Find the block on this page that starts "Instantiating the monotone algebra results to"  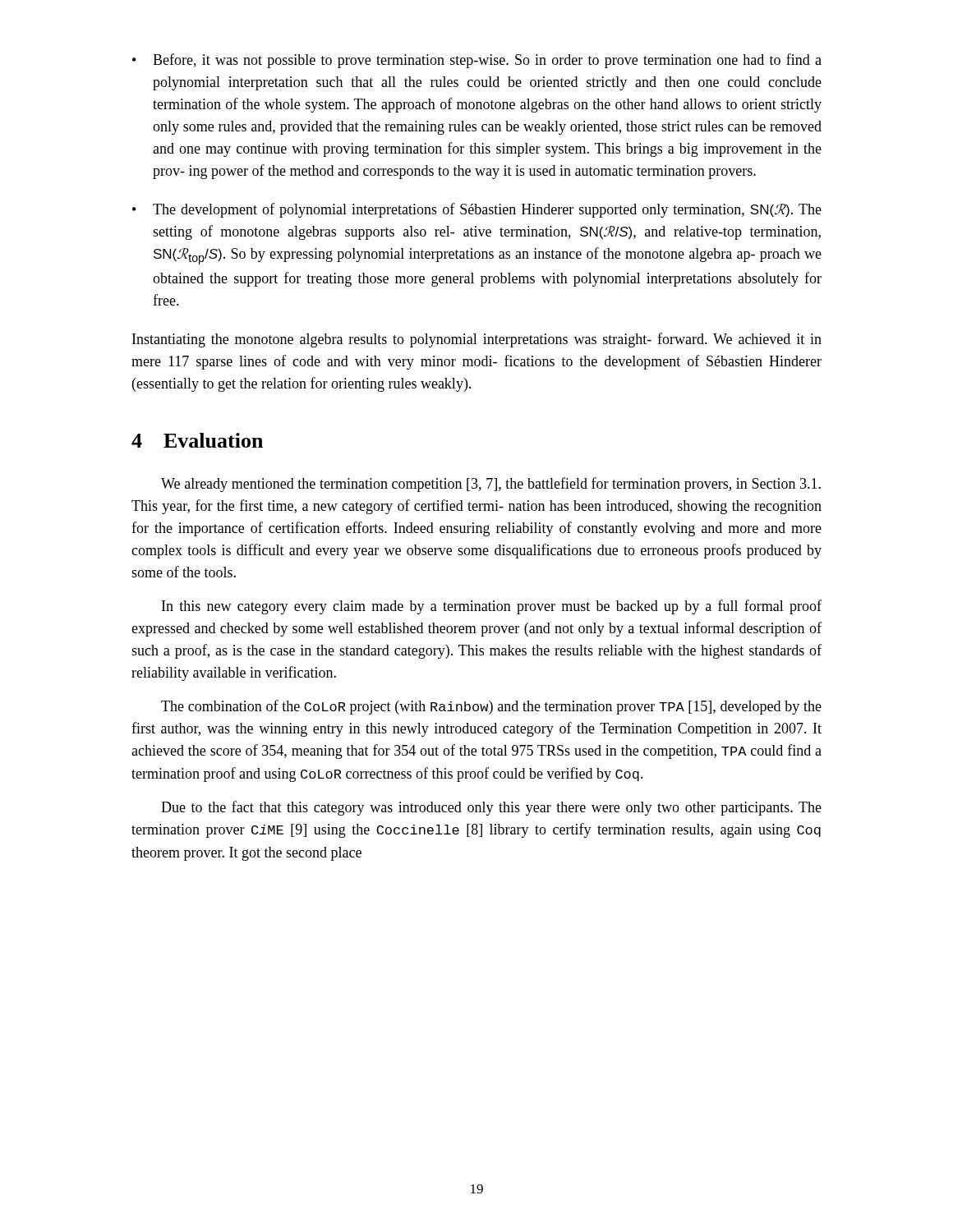click(x=476, y=361)
